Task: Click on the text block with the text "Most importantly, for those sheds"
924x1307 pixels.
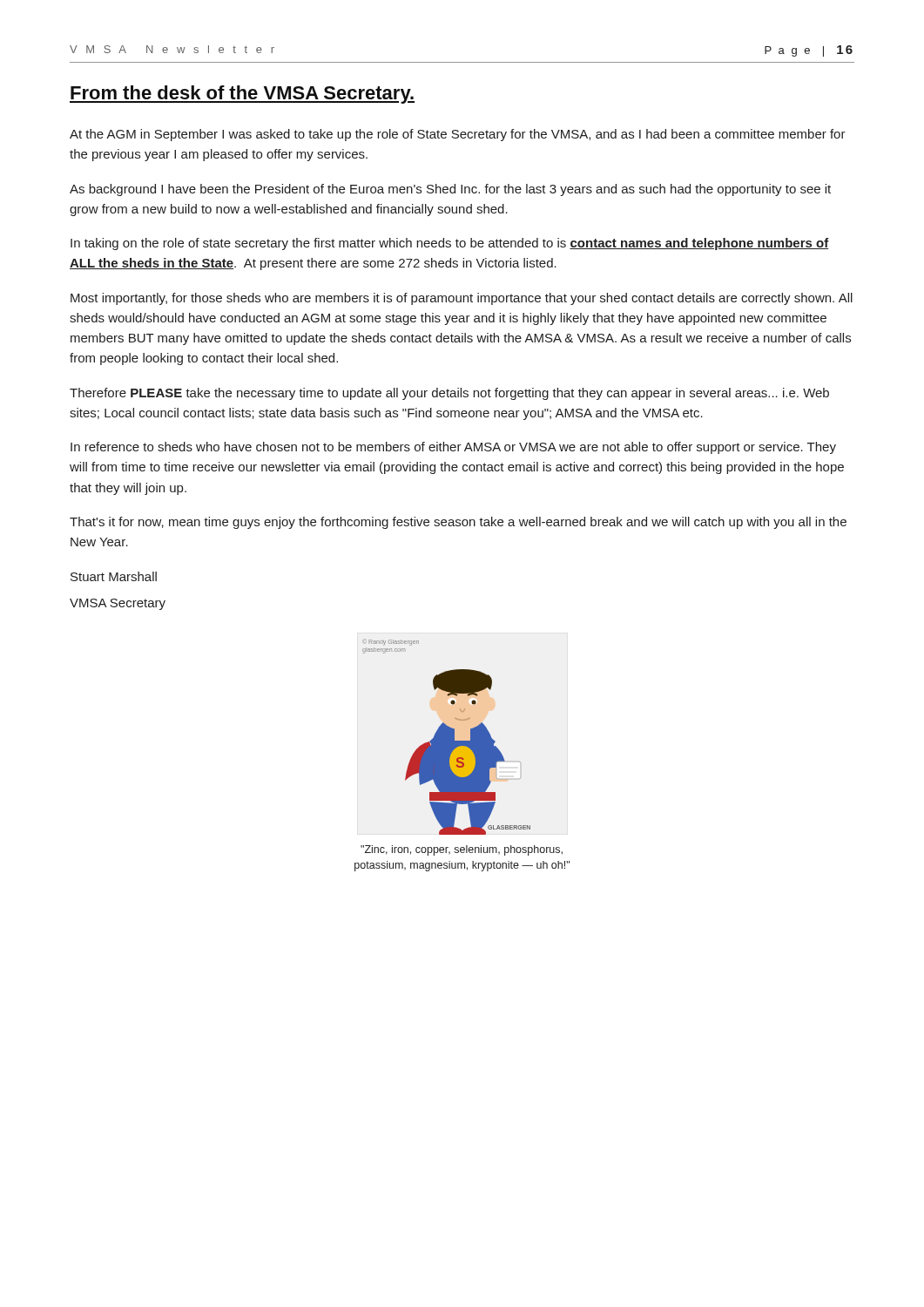Action: click(461, 328)
